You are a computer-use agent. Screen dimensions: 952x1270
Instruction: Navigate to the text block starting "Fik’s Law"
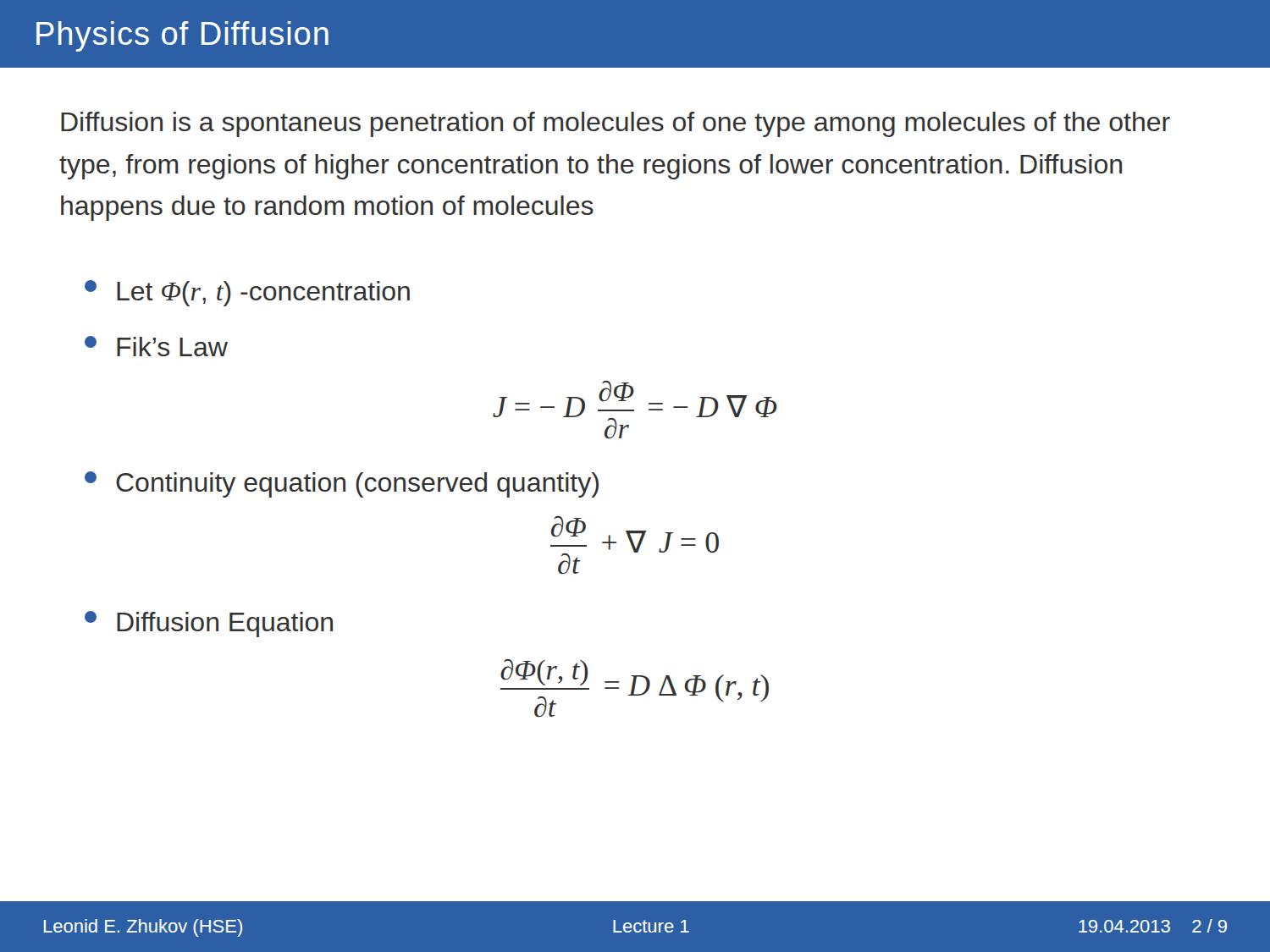click(x=156, y=347)
